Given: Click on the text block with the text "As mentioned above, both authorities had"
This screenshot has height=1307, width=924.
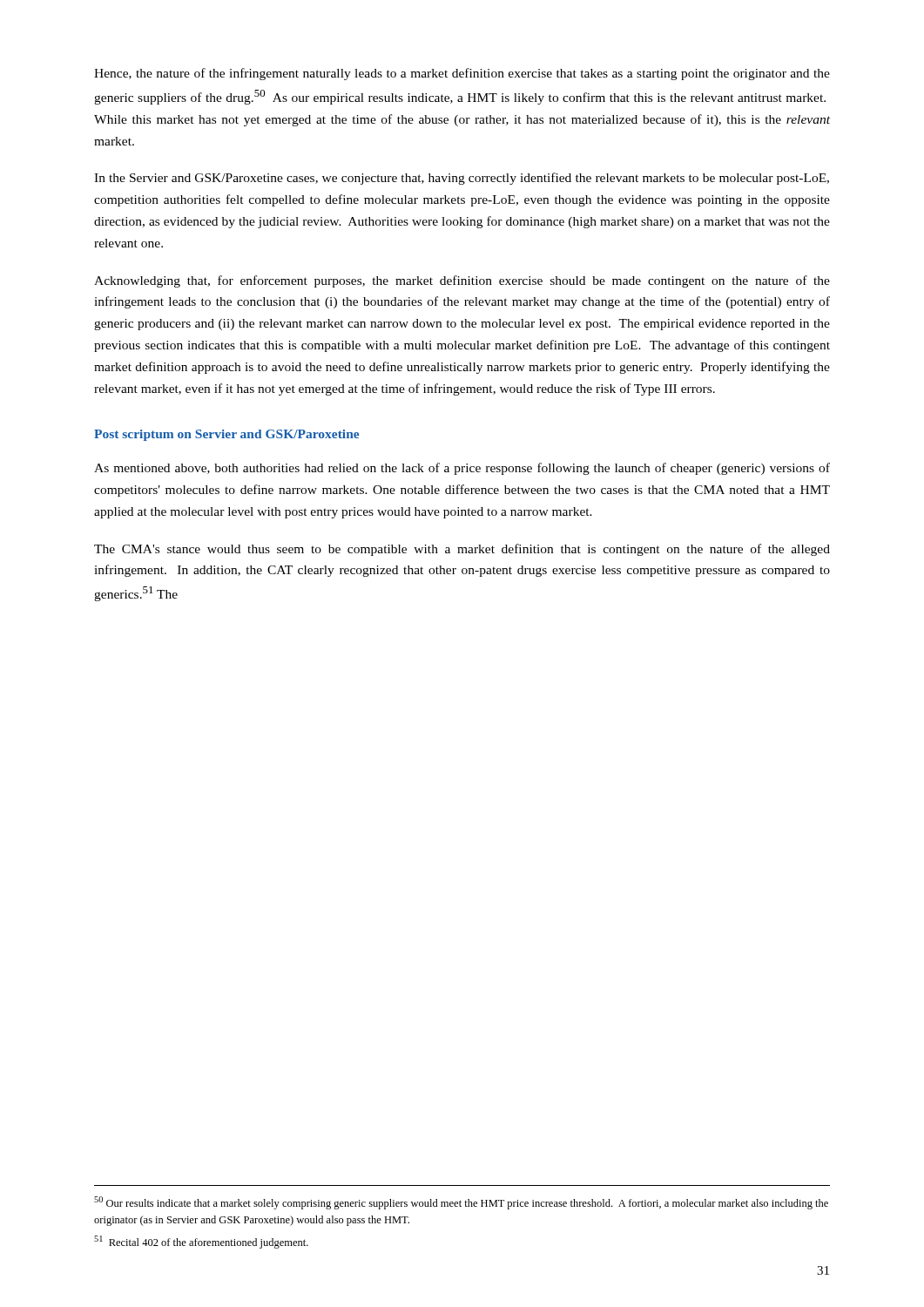Looking at the screenshot, I should (x=462, y=489).
